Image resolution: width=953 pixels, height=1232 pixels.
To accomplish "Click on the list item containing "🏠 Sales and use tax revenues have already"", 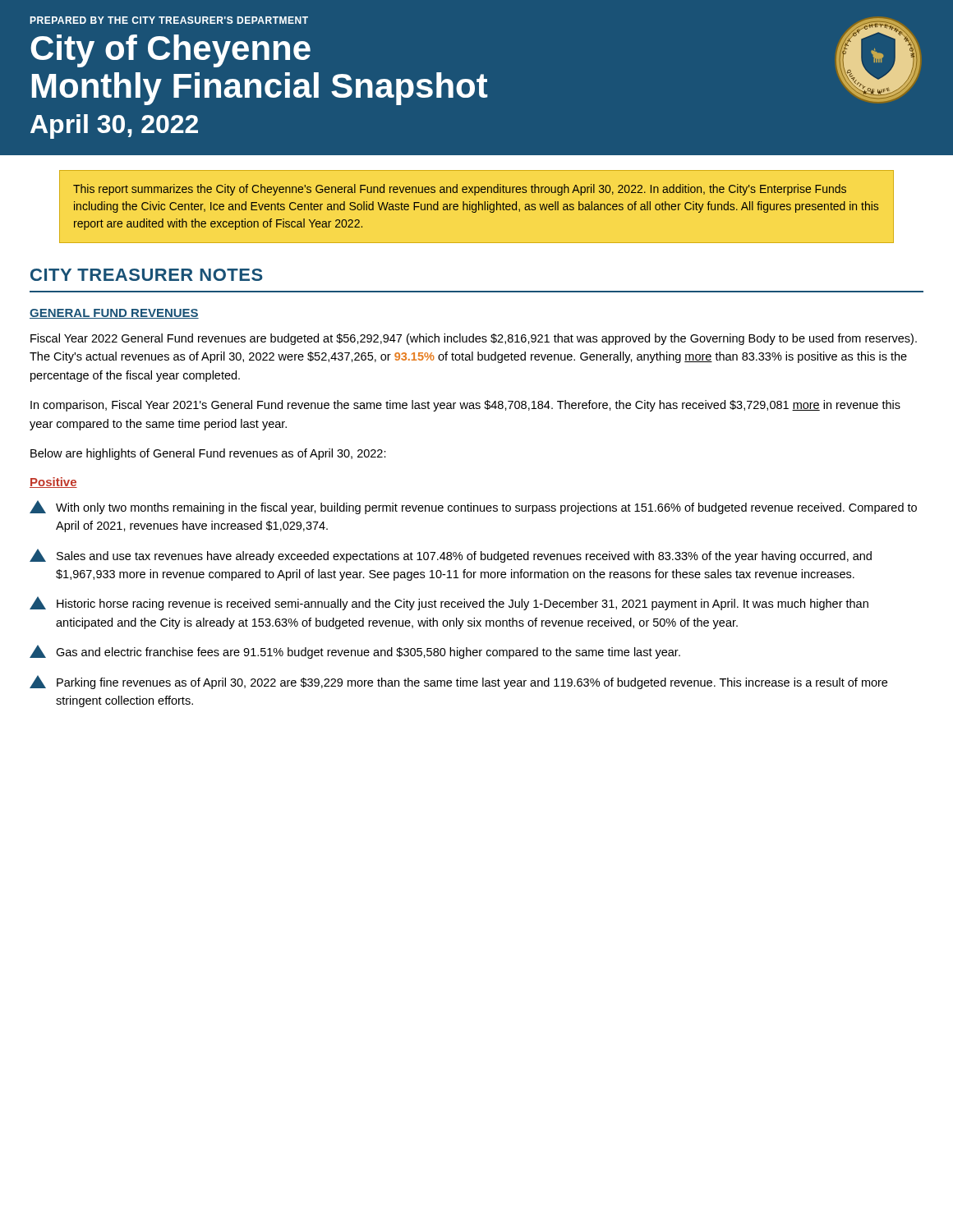I will point(476,565).
